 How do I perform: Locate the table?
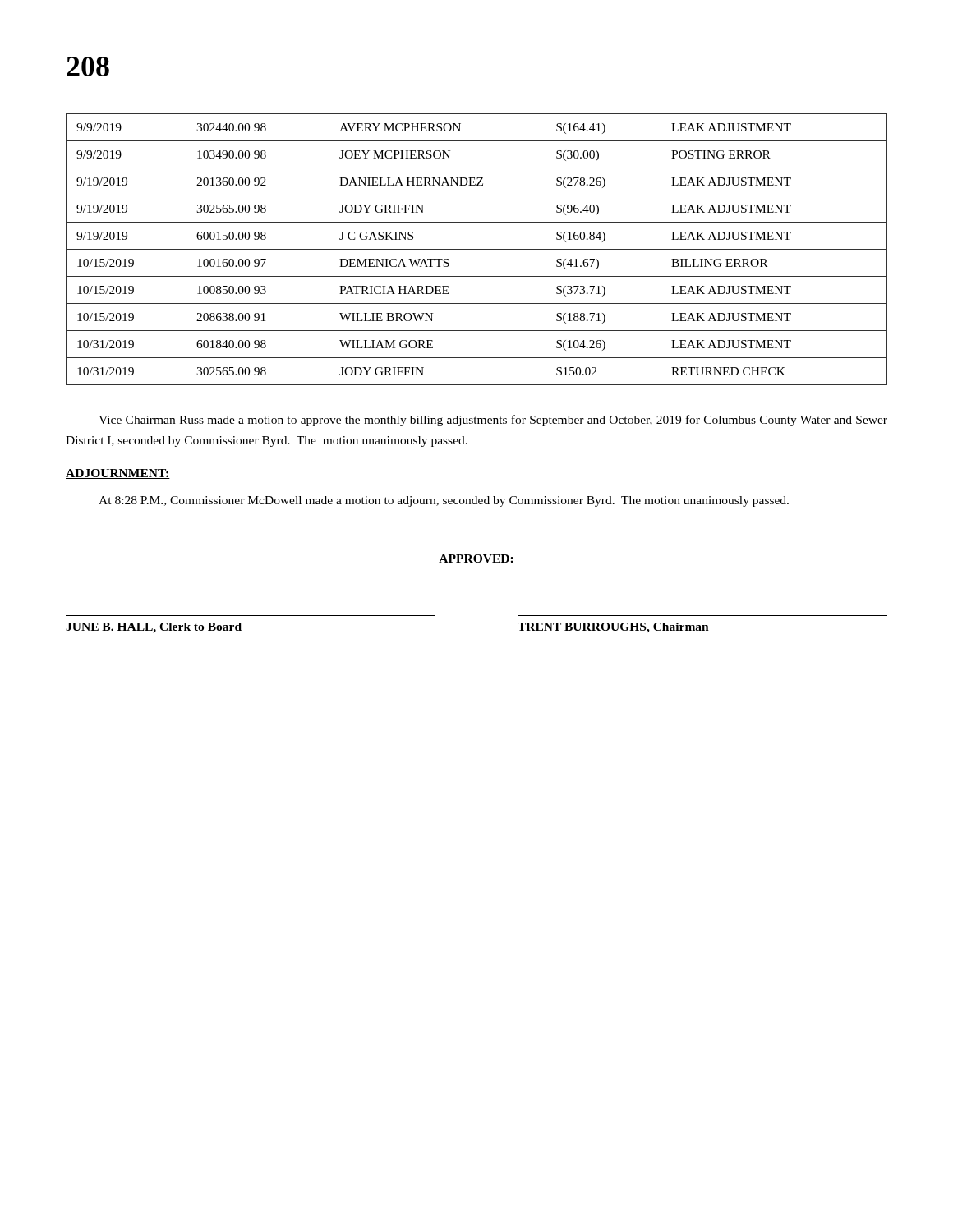[x=476, y=249]
